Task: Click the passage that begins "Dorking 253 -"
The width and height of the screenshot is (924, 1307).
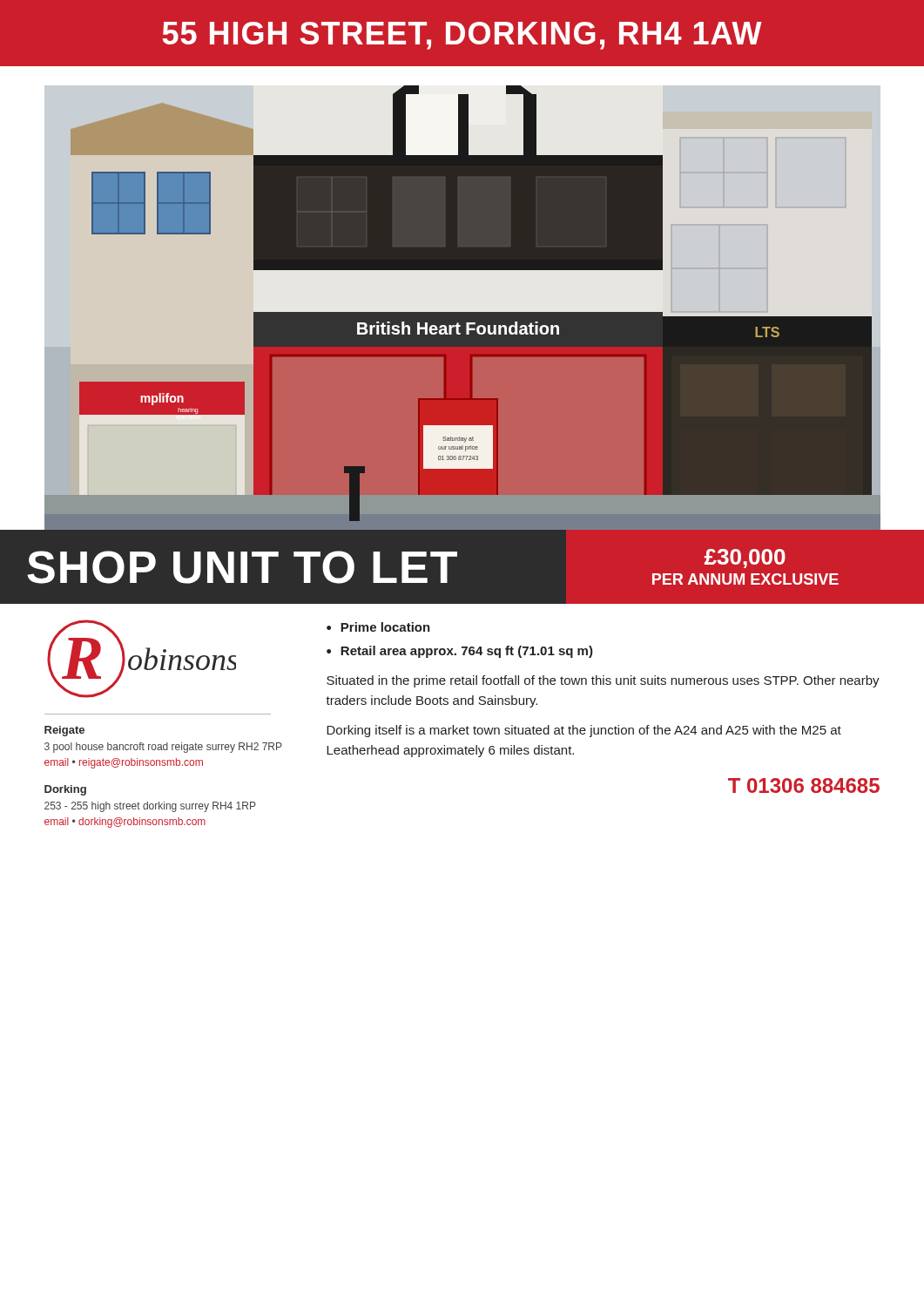Action: 170,806
